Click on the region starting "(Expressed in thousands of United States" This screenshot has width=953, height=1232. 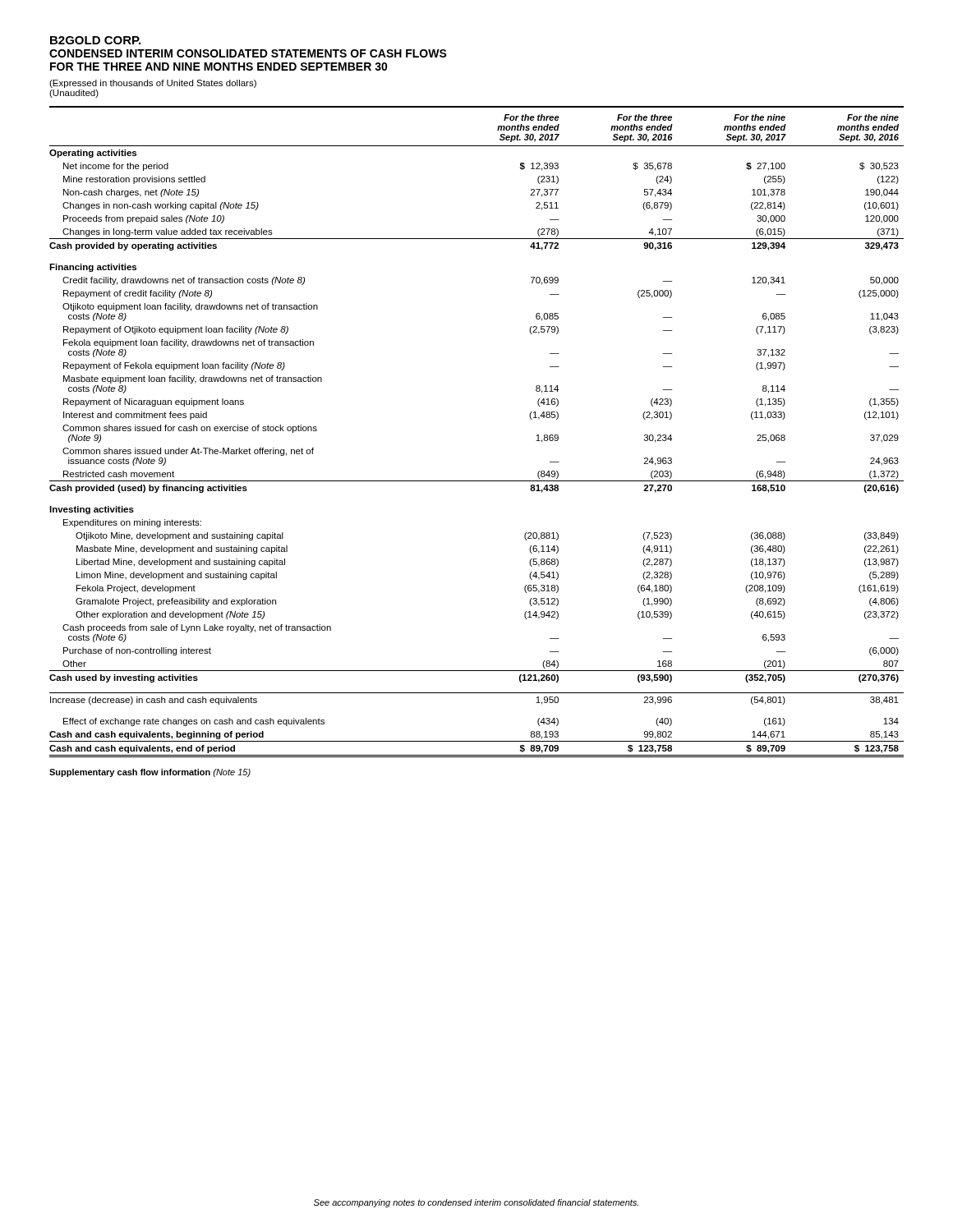153,88
